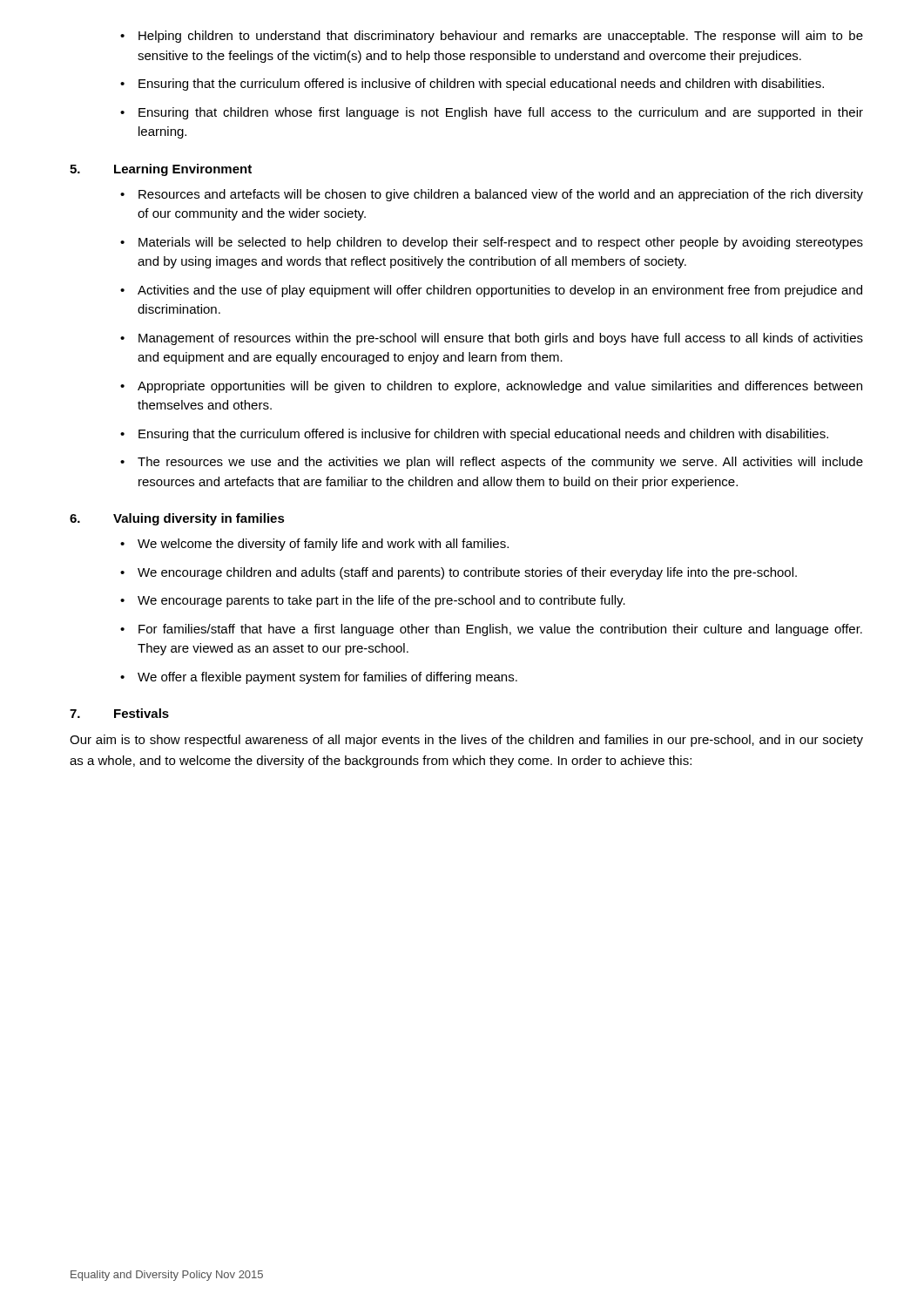Screen dimensions: 1307x924
Task: Navigate to the block starting "For families/staff that have a first"
Action: click(x=488, y=639)
